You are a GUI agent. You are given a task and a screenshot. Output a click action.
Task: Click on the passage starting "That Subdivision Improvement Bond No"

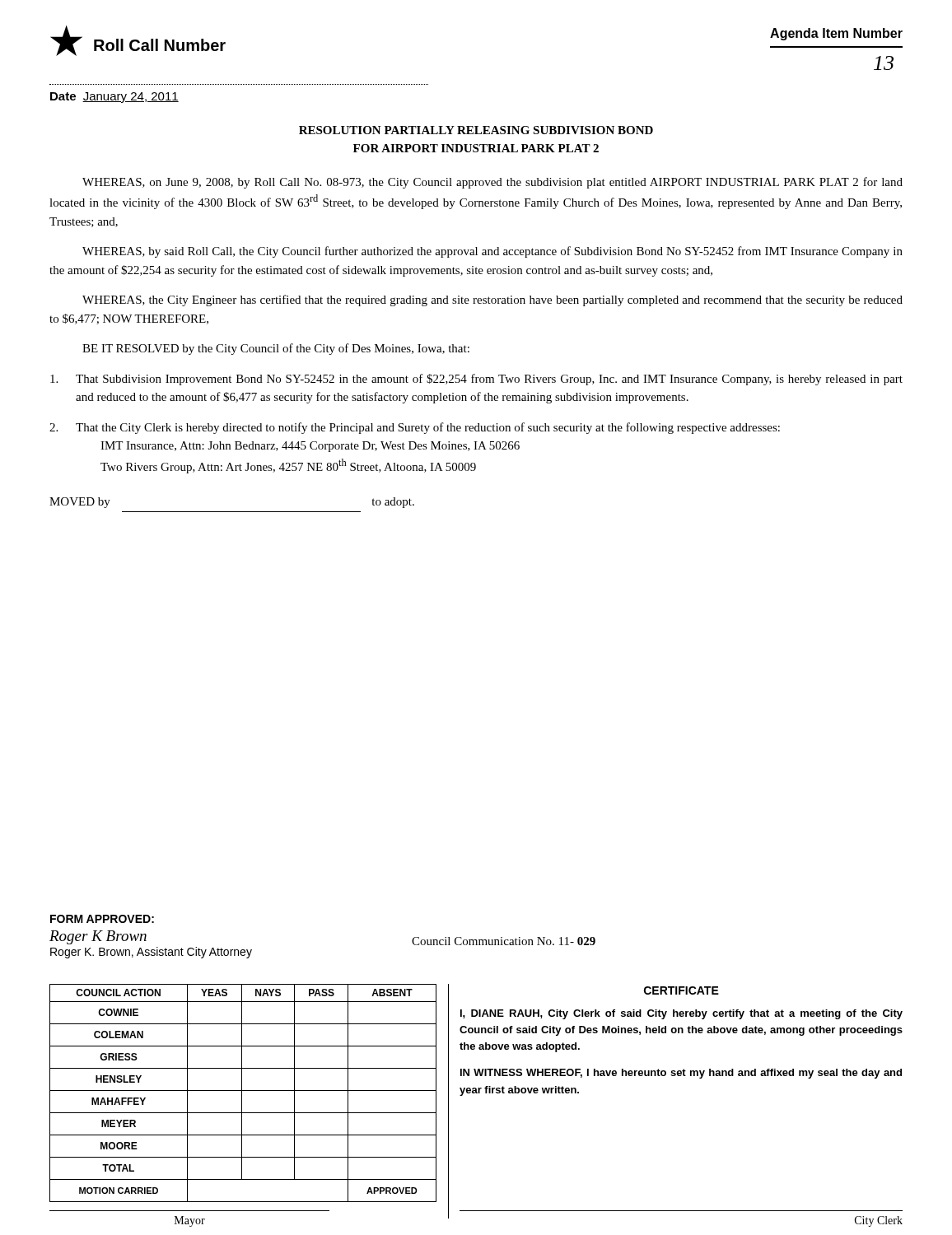pos(476,388)
